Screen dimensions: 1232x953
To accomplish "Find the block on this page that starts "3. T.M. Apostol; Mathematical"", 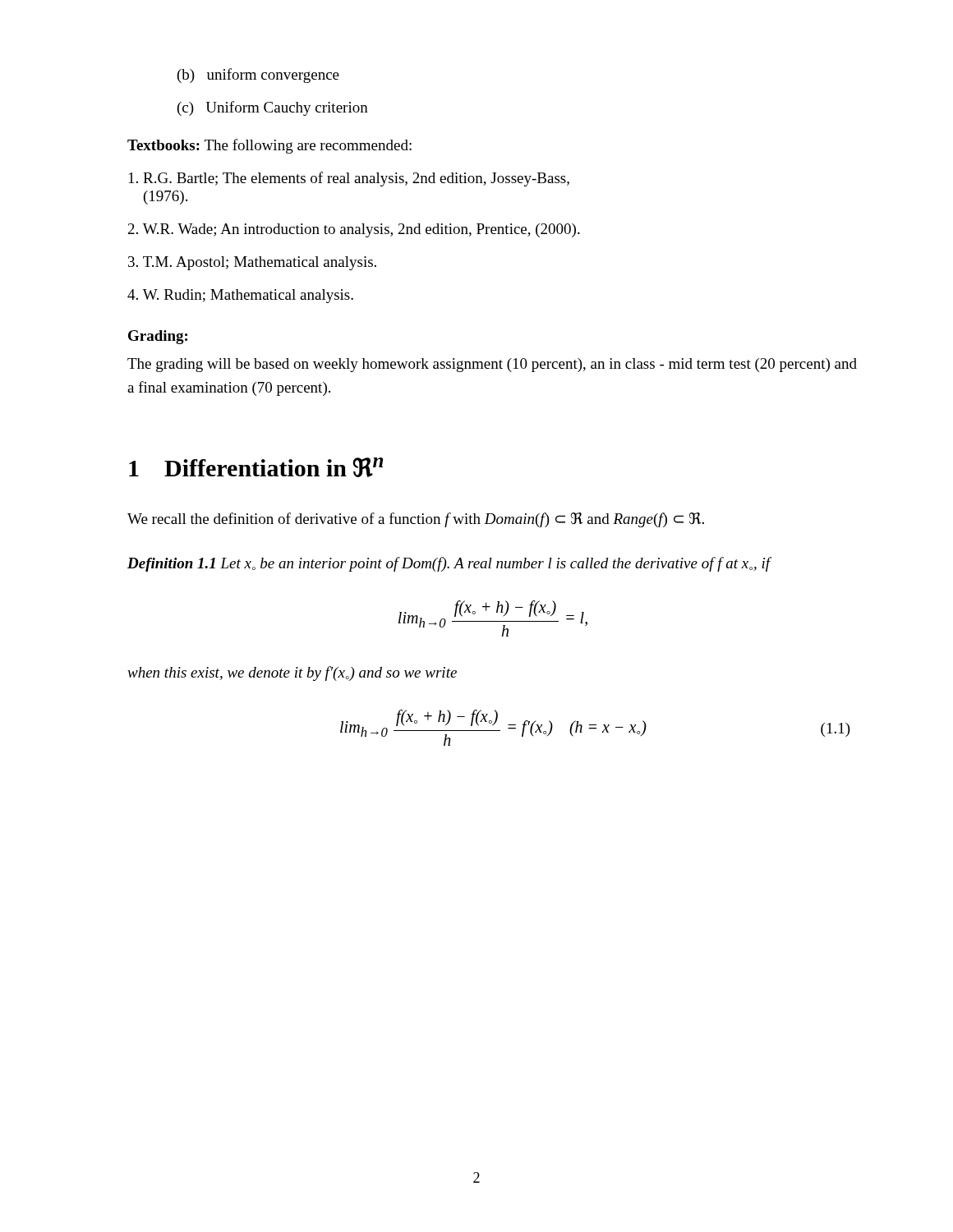I will click(252, 262).
